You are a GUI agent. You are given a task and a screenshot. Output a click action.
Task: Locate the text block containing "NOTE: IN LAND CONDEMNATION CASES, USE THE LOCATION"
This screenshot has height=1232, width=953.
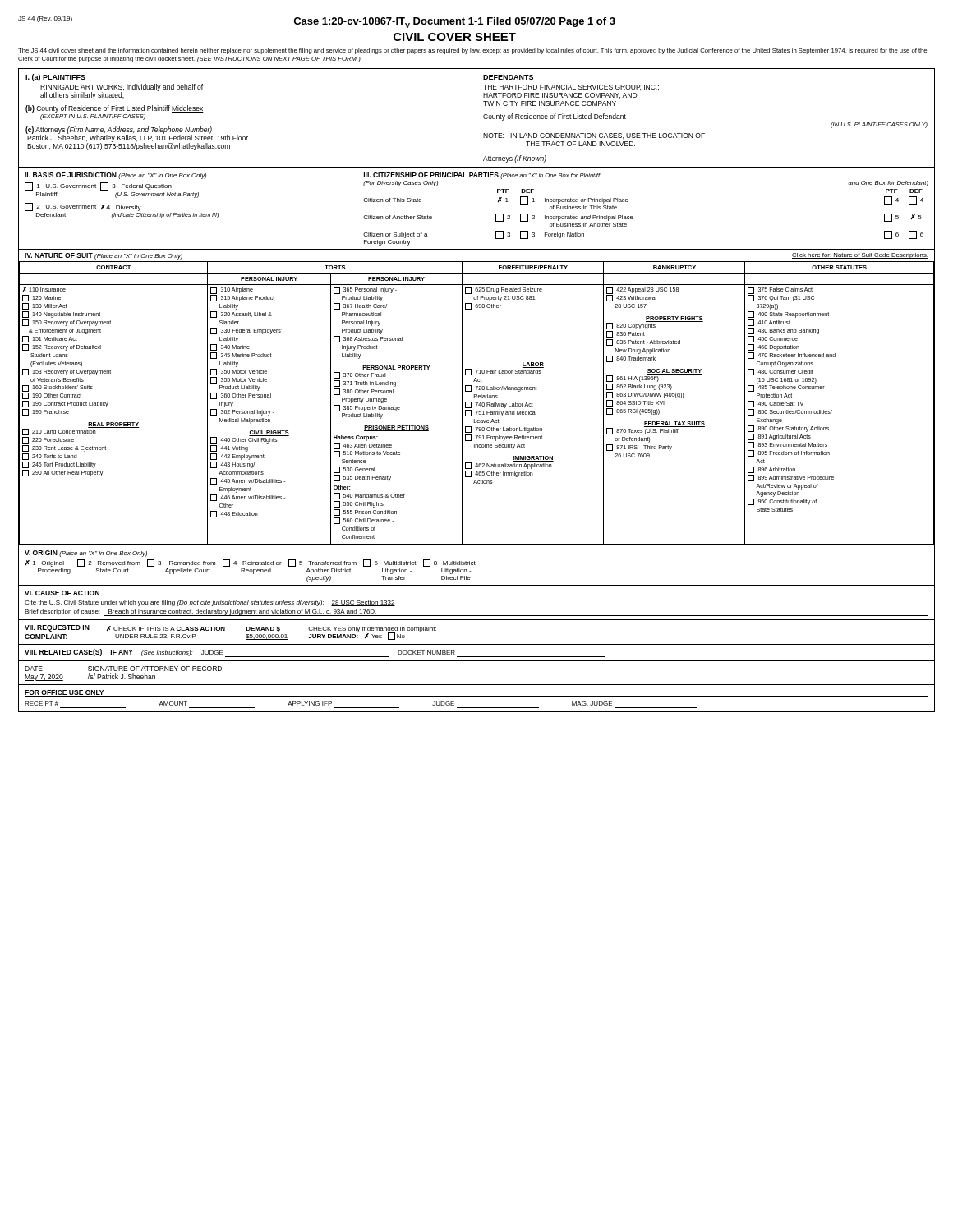click(594, 136)
